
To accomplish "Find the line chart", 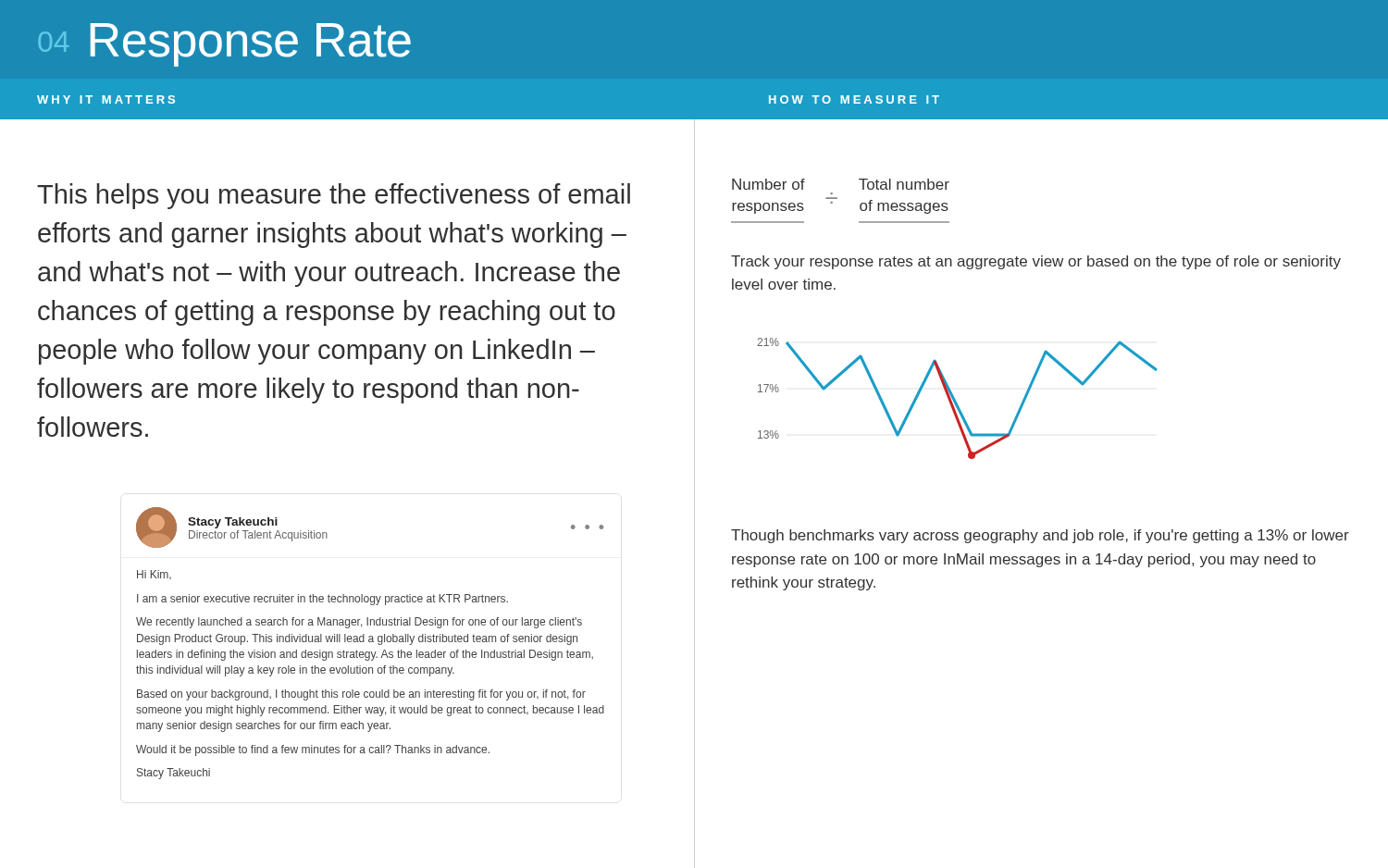I will pos(1041,409).
